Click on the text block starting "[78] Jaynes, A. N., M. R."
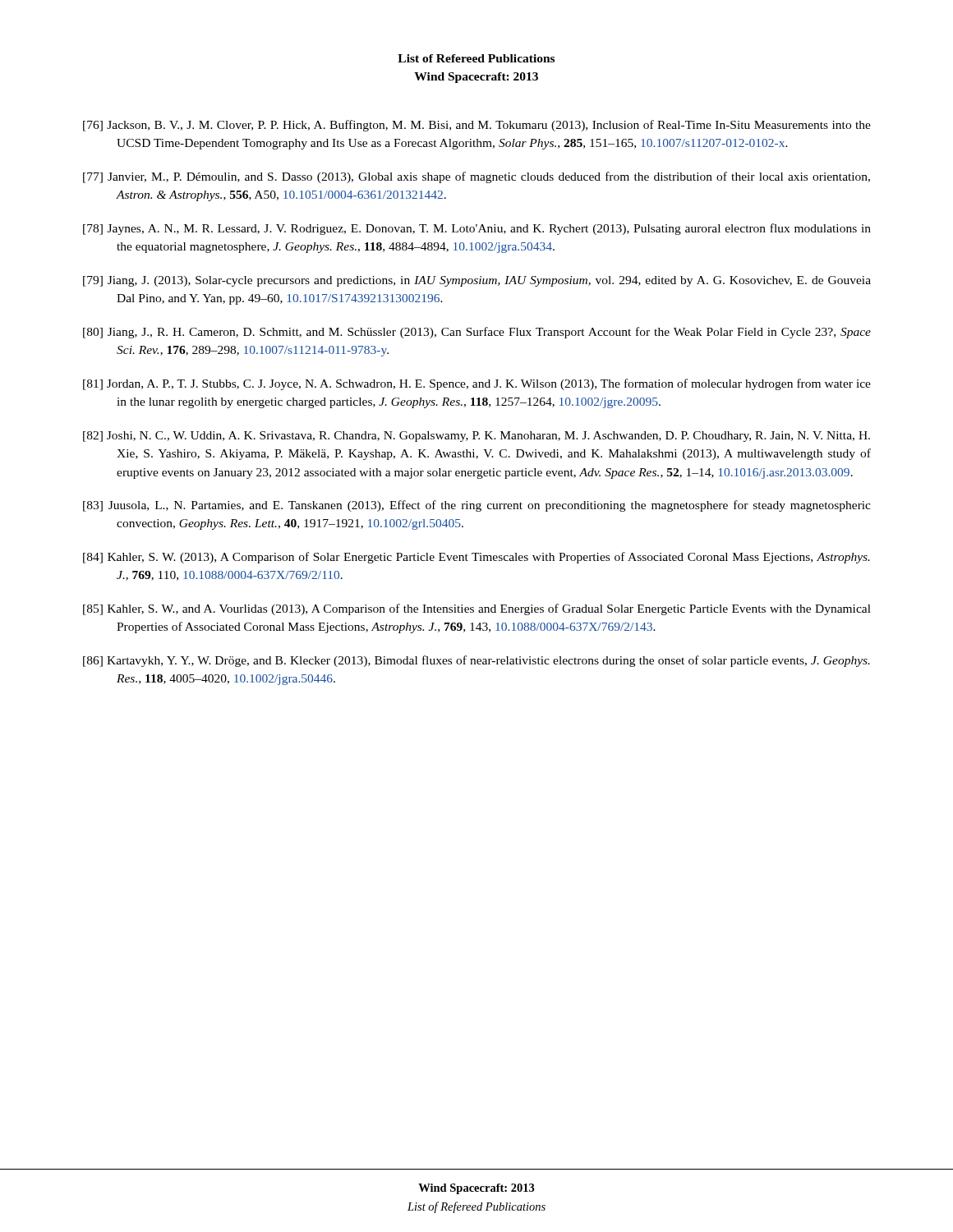This screenshot has width=953, height=1232. click(476, 237)
